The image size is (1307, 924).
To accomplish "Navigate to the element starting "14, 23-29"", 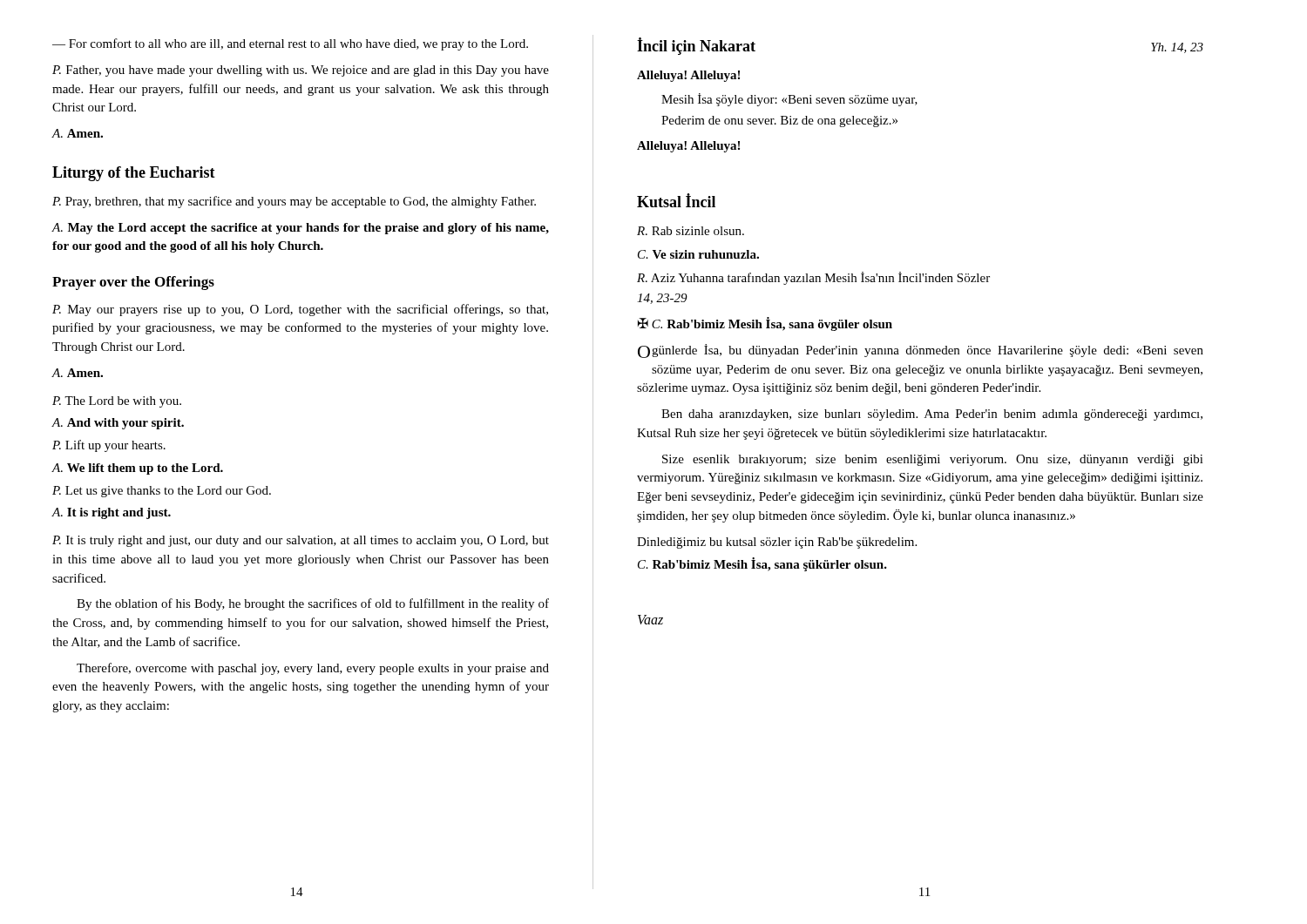I will click(662, 298).
